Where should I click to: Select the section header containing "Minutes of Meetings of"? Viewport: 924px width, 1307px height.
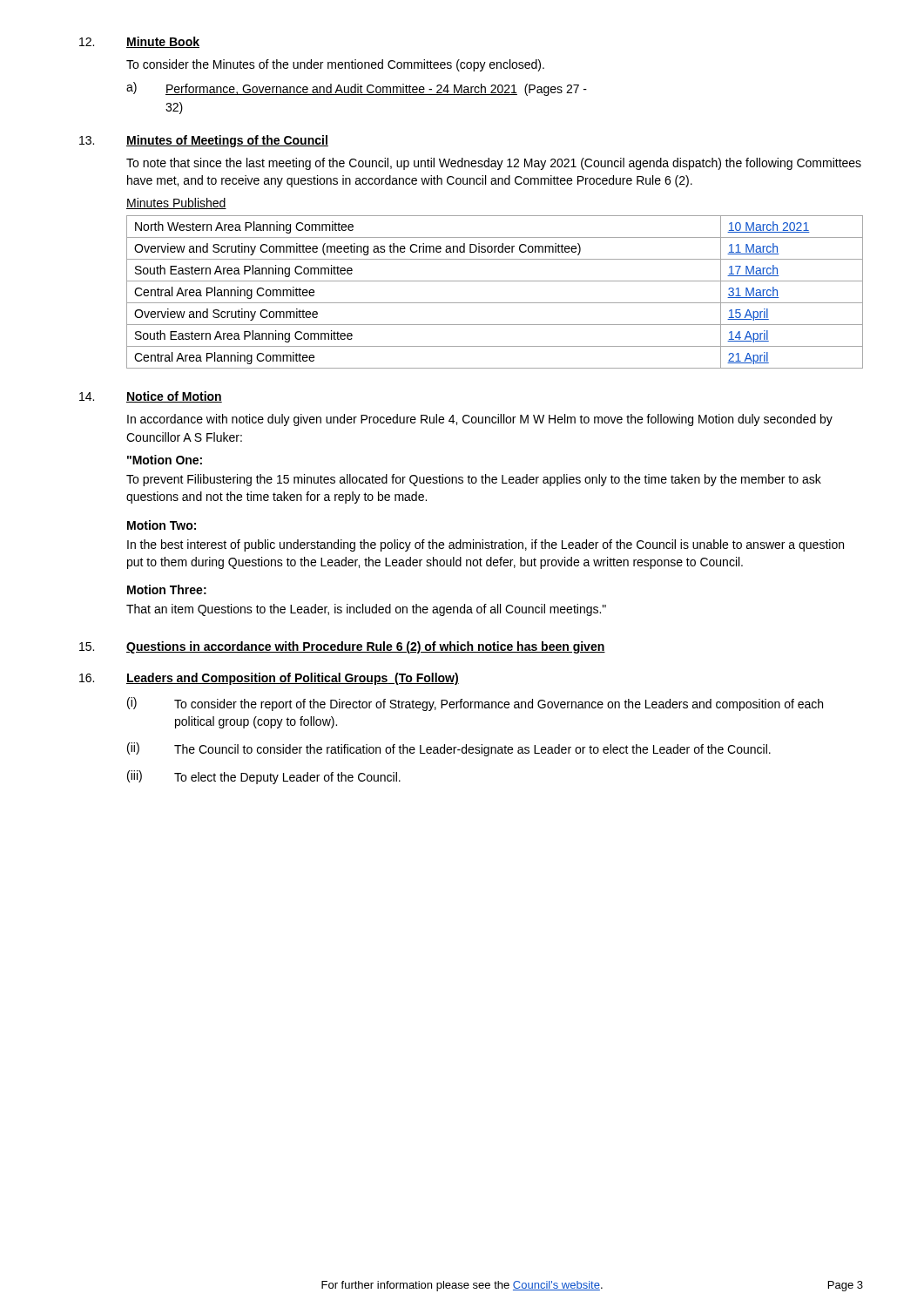227,140
